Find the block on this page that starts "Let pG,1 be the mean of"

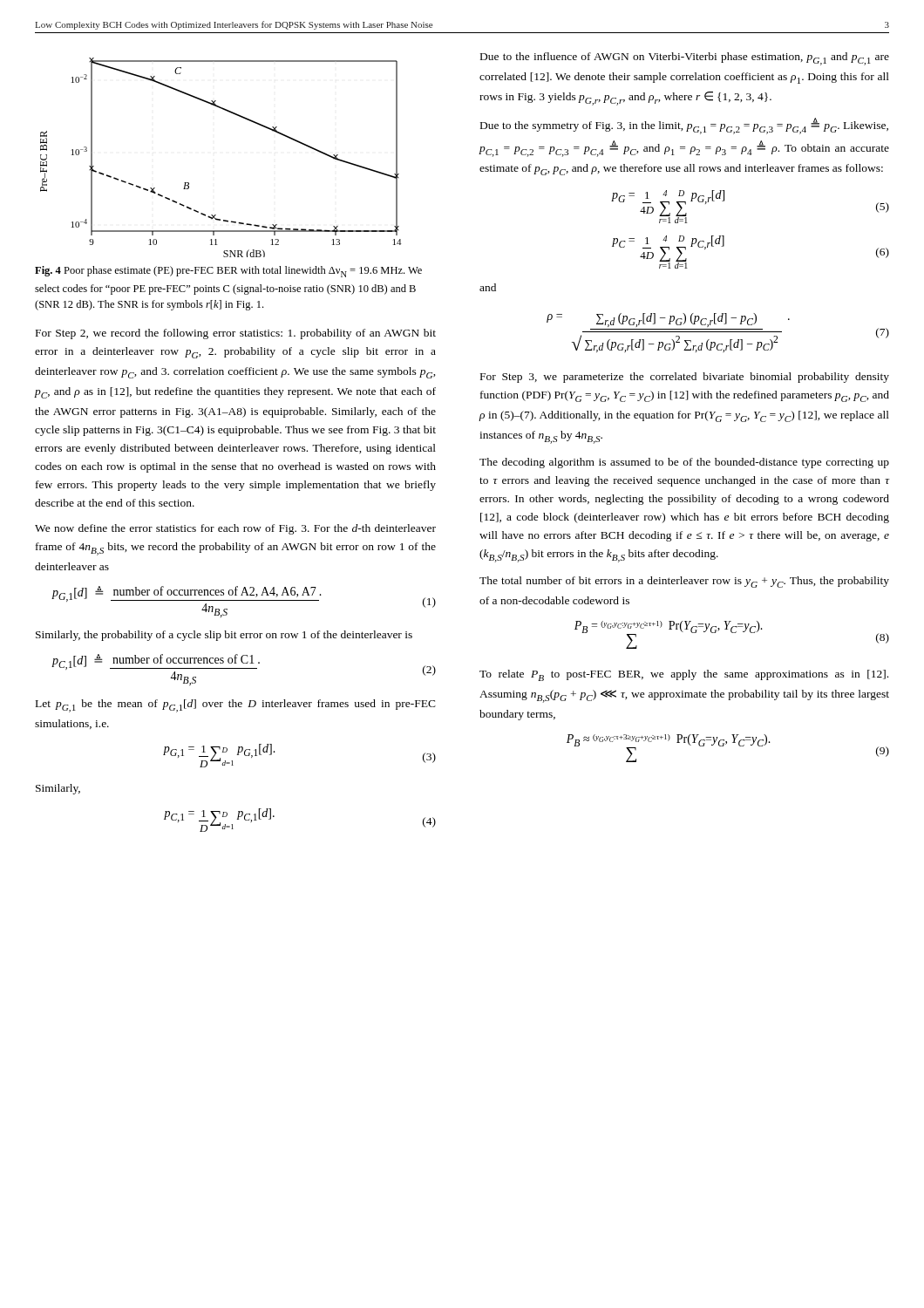235,714
